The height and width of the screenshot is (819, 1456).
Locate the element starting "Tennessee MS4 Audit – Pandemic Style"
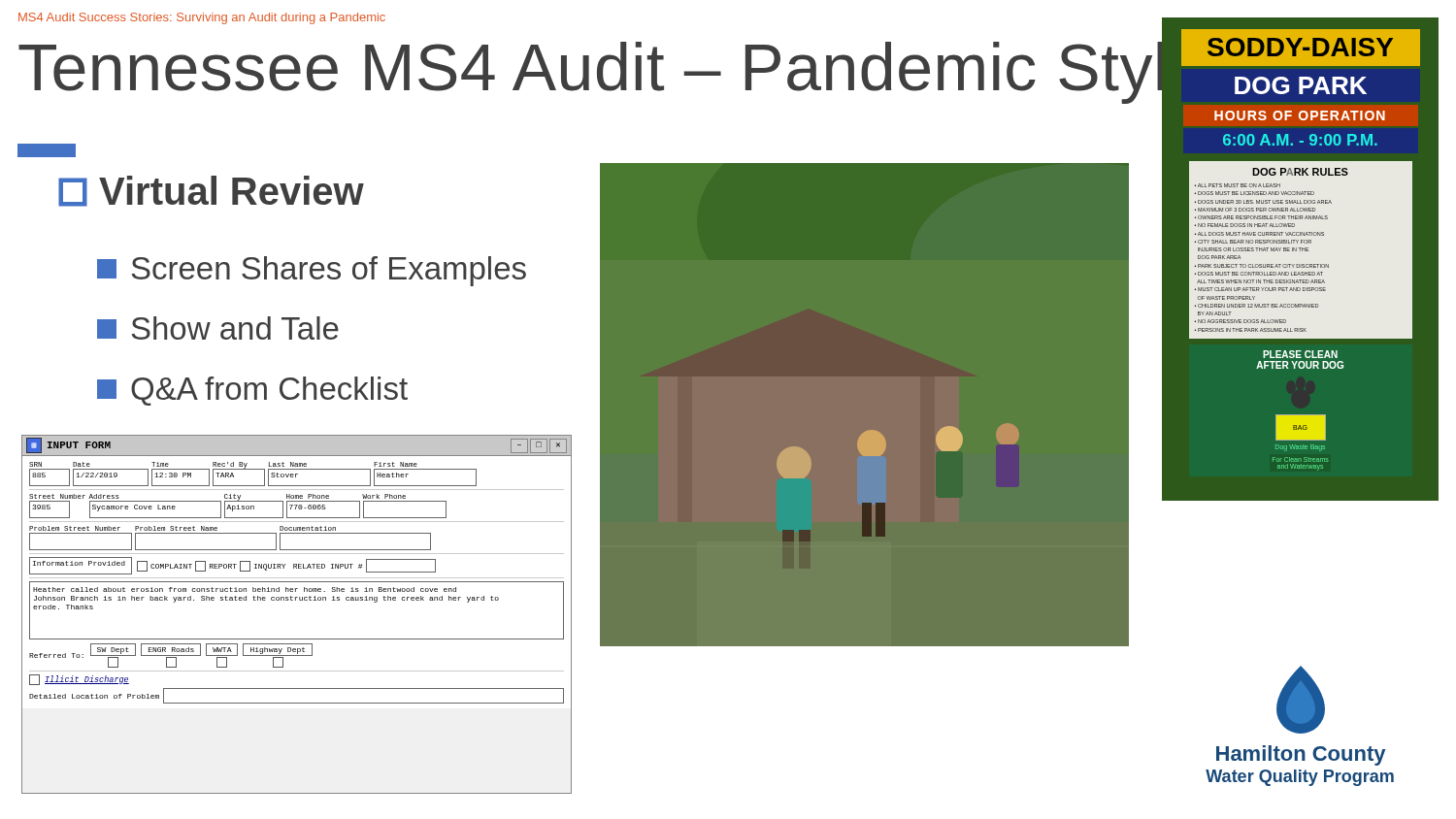(611, 67)
